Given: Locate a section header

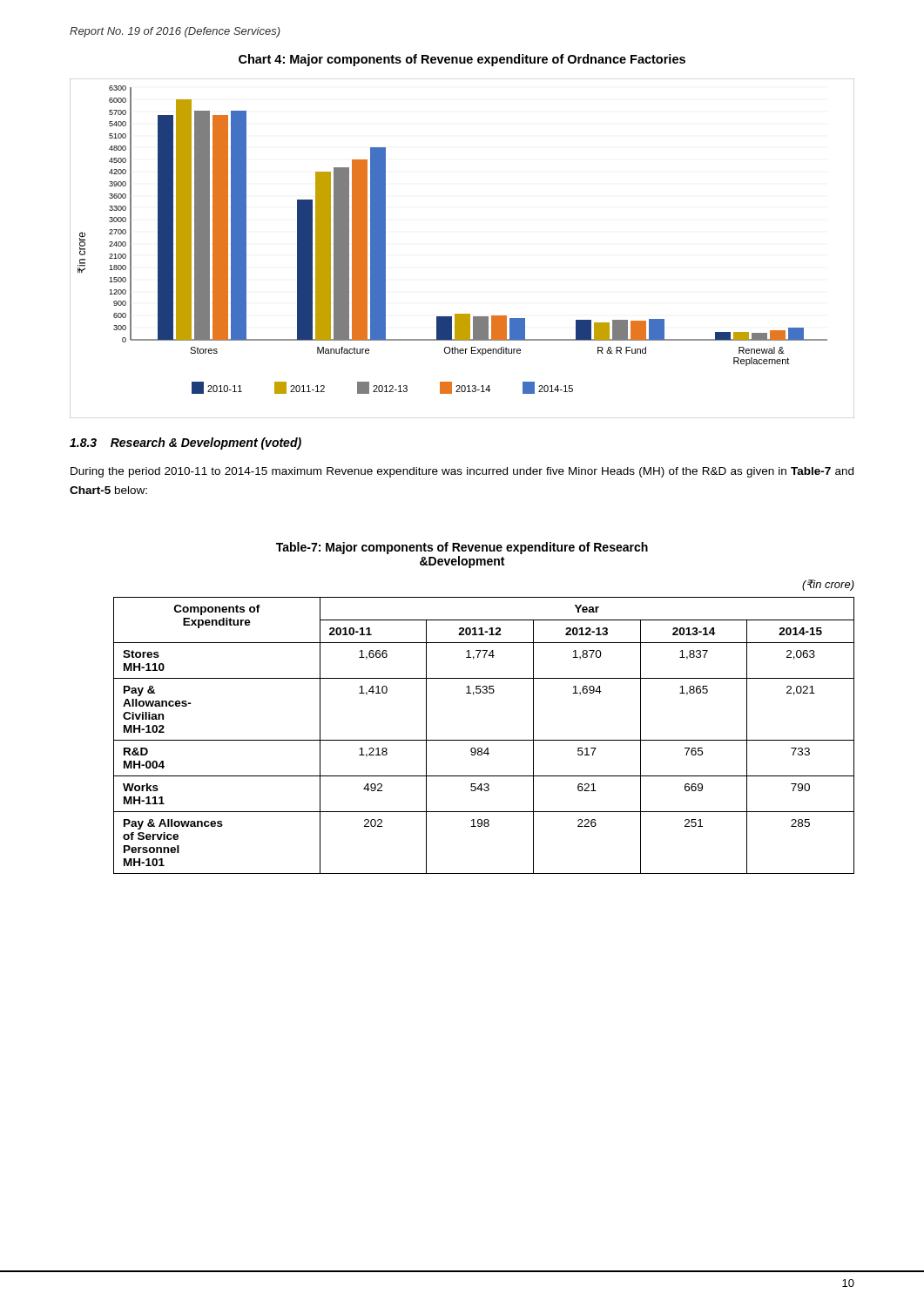Looking at the screenshot, I should point(186,443).
